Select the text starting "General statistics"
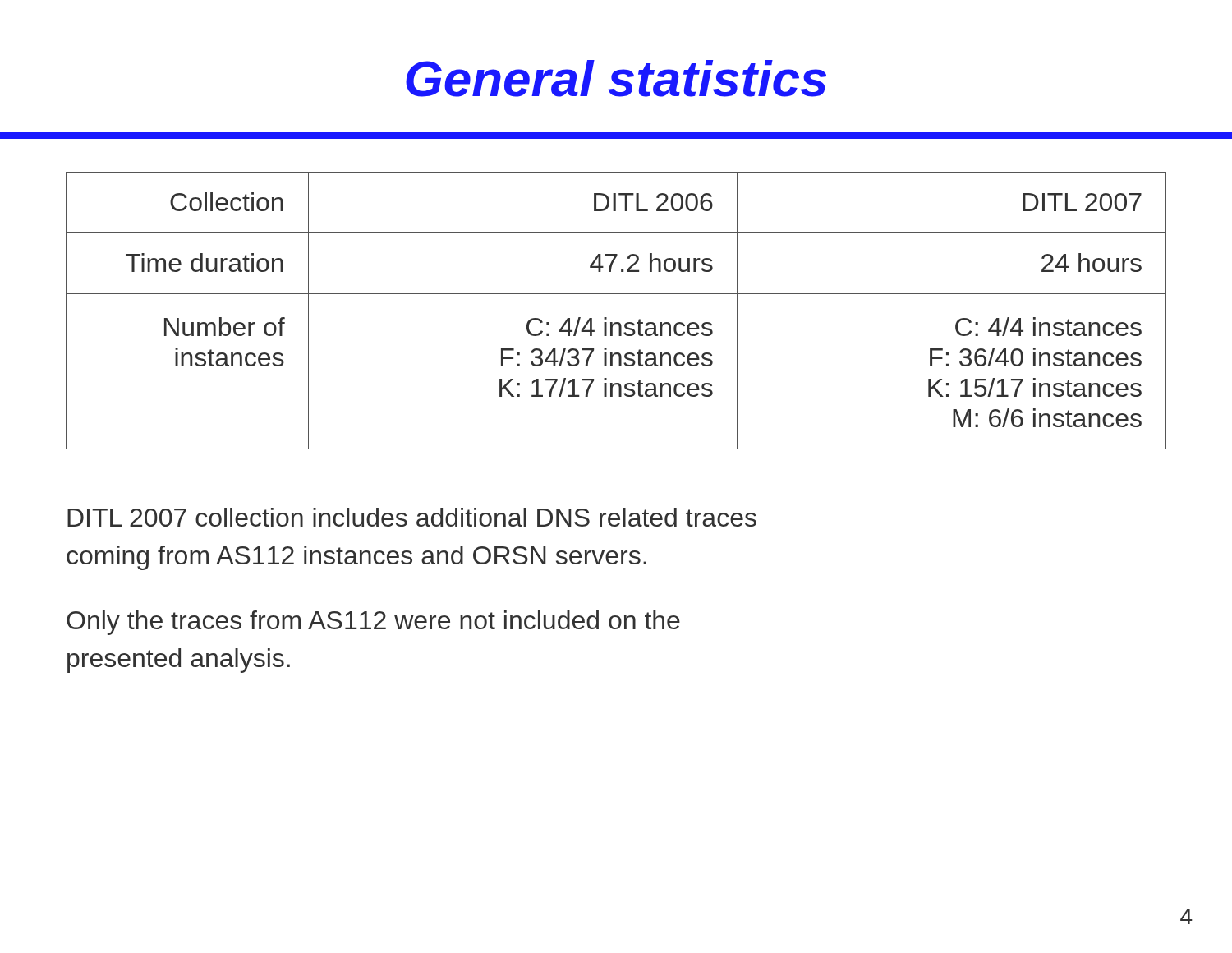This screenshot has width=1232, height=953. [x=616, y=78]
